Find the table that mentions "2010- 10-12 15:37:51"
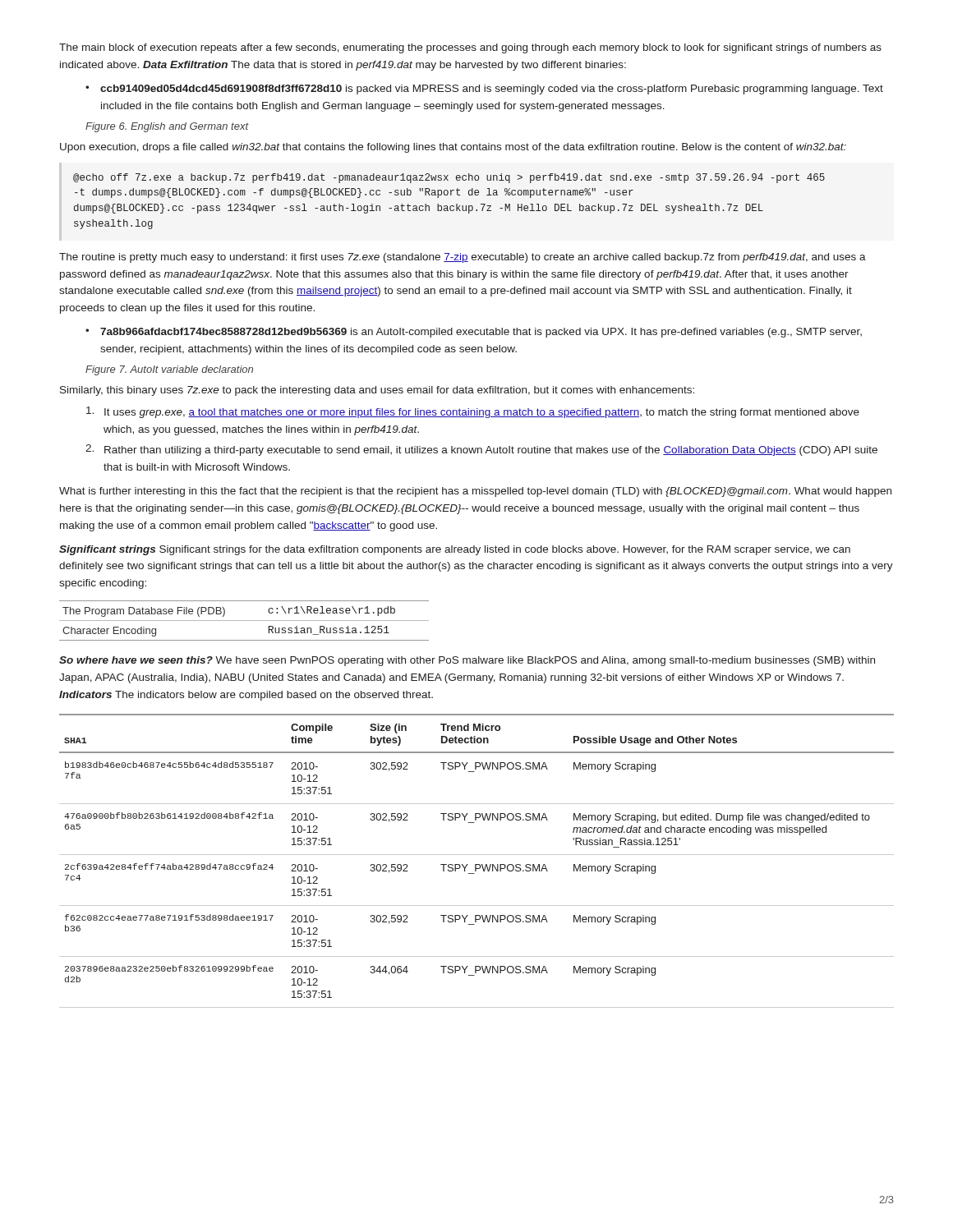 pyautogui.click(x=476, y=861)
